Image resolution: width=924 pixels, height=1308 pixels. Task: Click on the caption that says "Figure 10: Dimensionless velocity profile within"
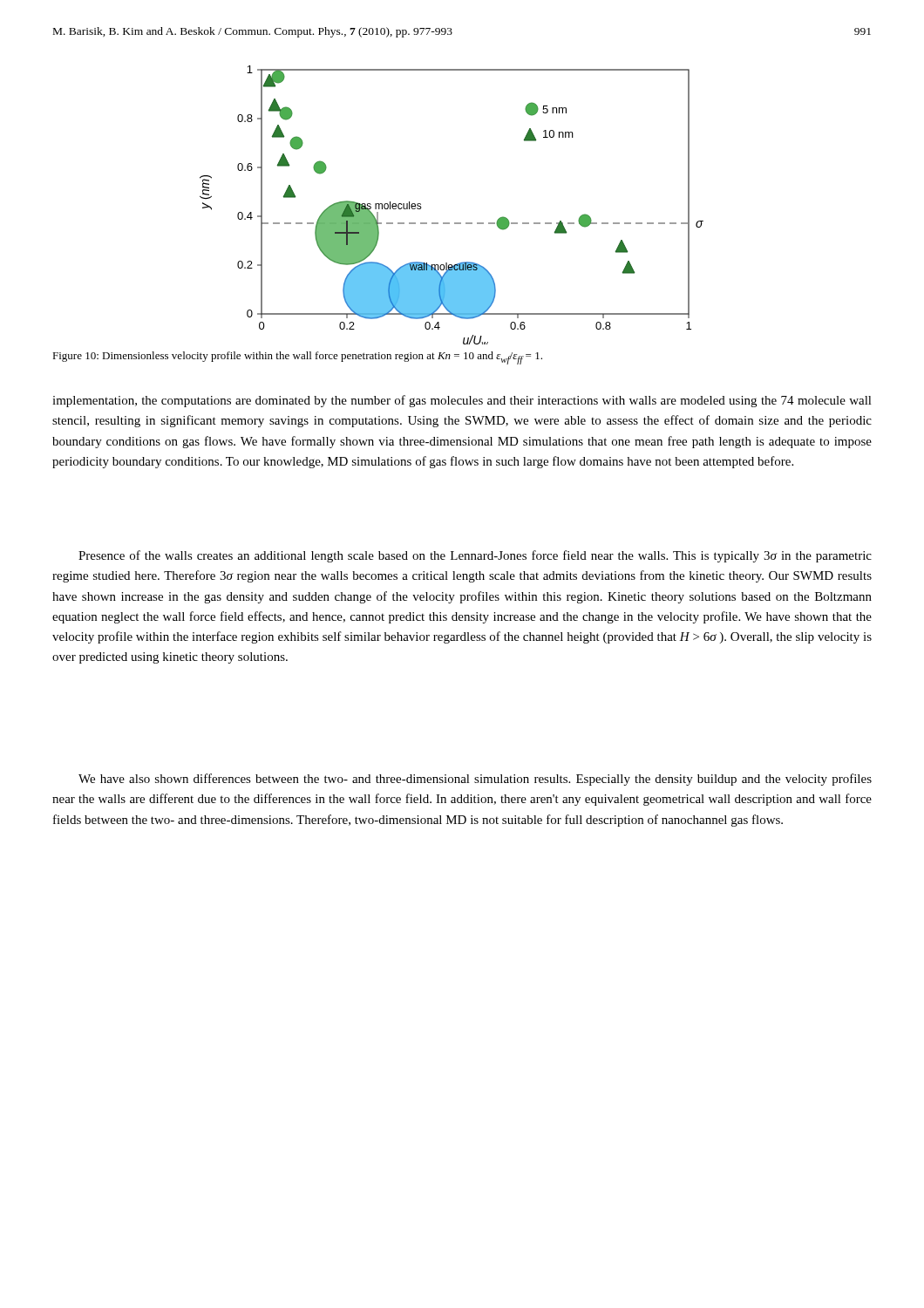click(298, 356)
